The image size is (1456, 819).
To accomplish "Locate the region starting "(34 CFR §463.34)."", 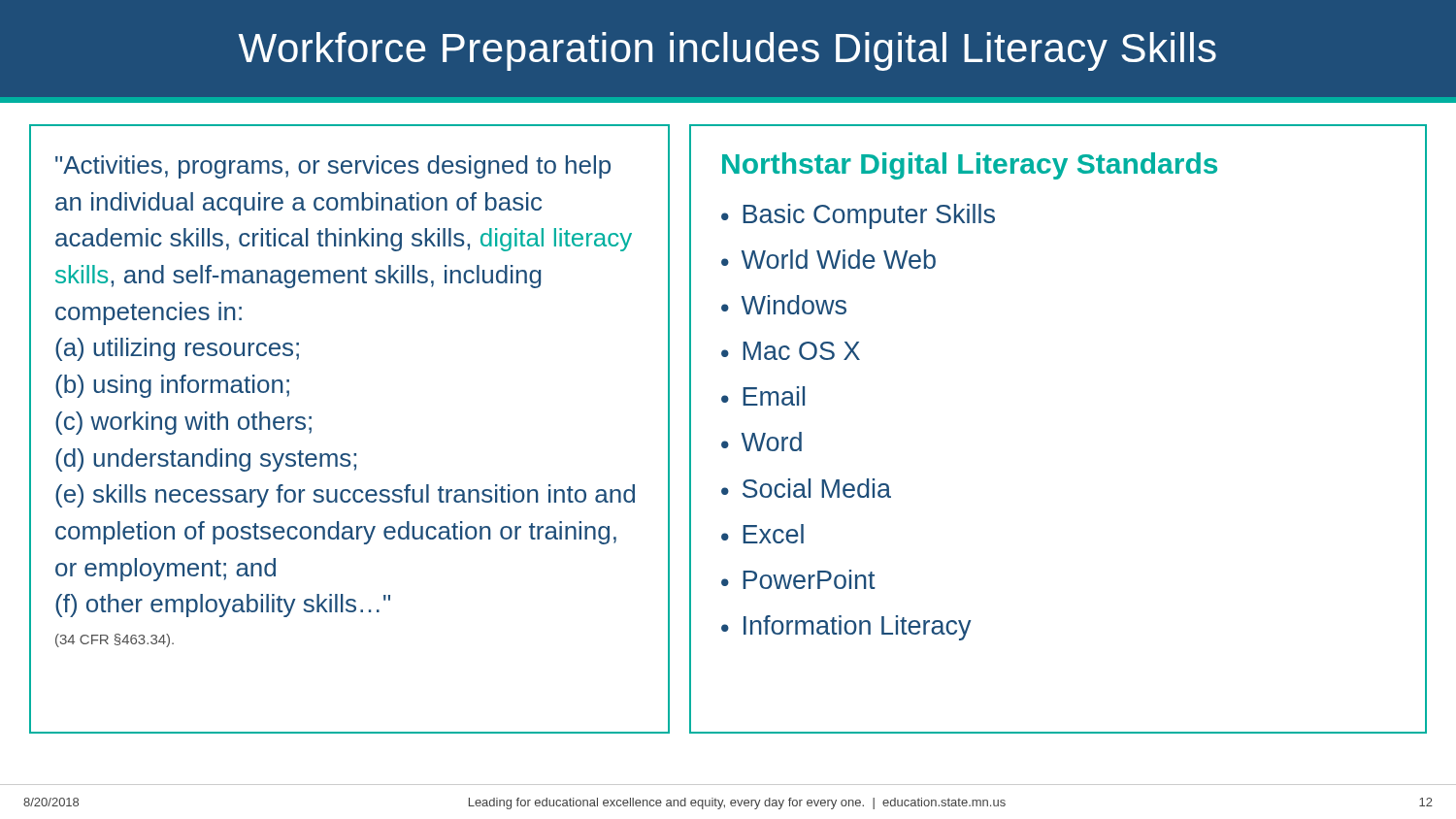I will coord(115,639).
